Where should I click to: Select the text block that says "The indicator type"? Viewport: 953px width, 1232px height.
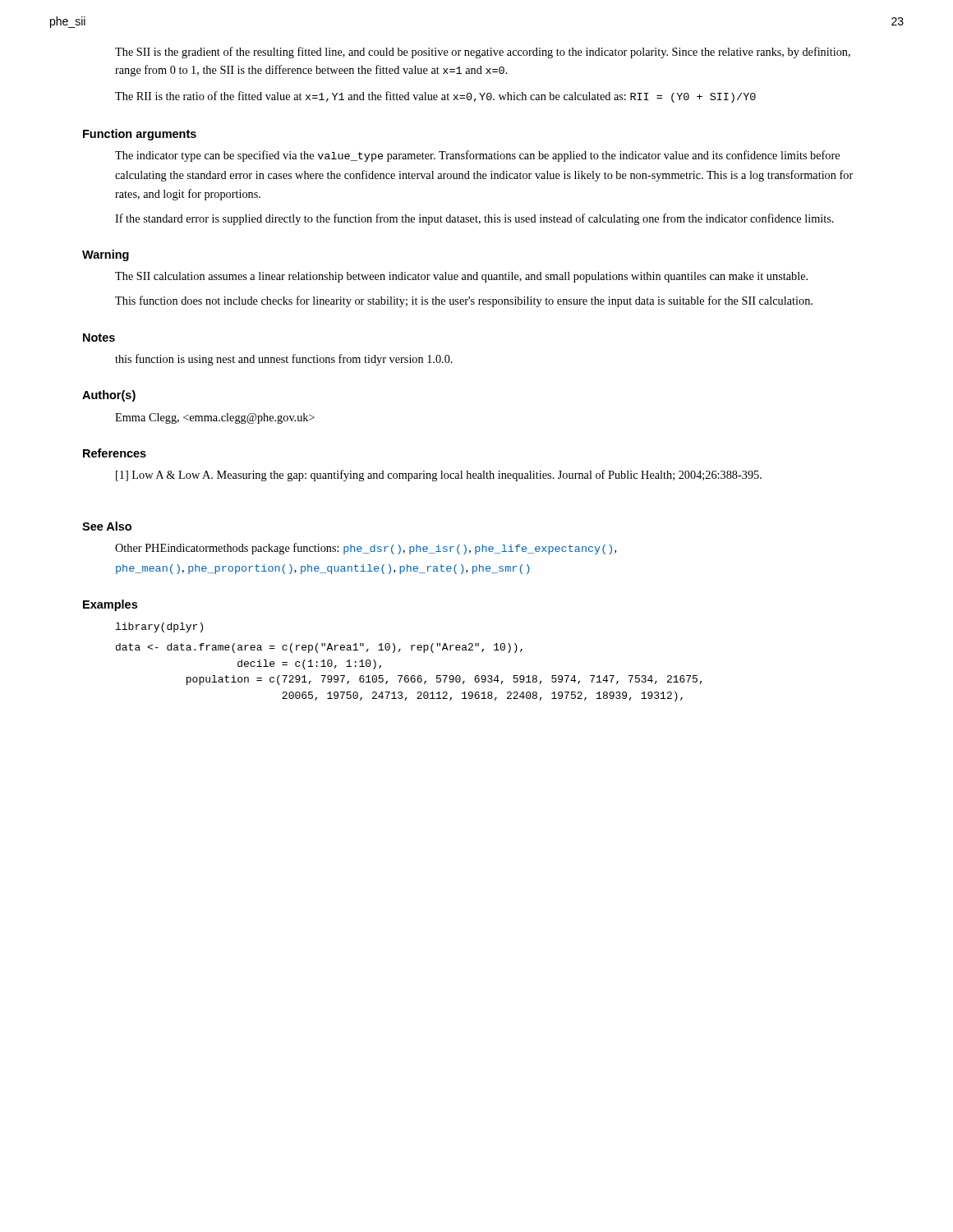coord(489,175)
